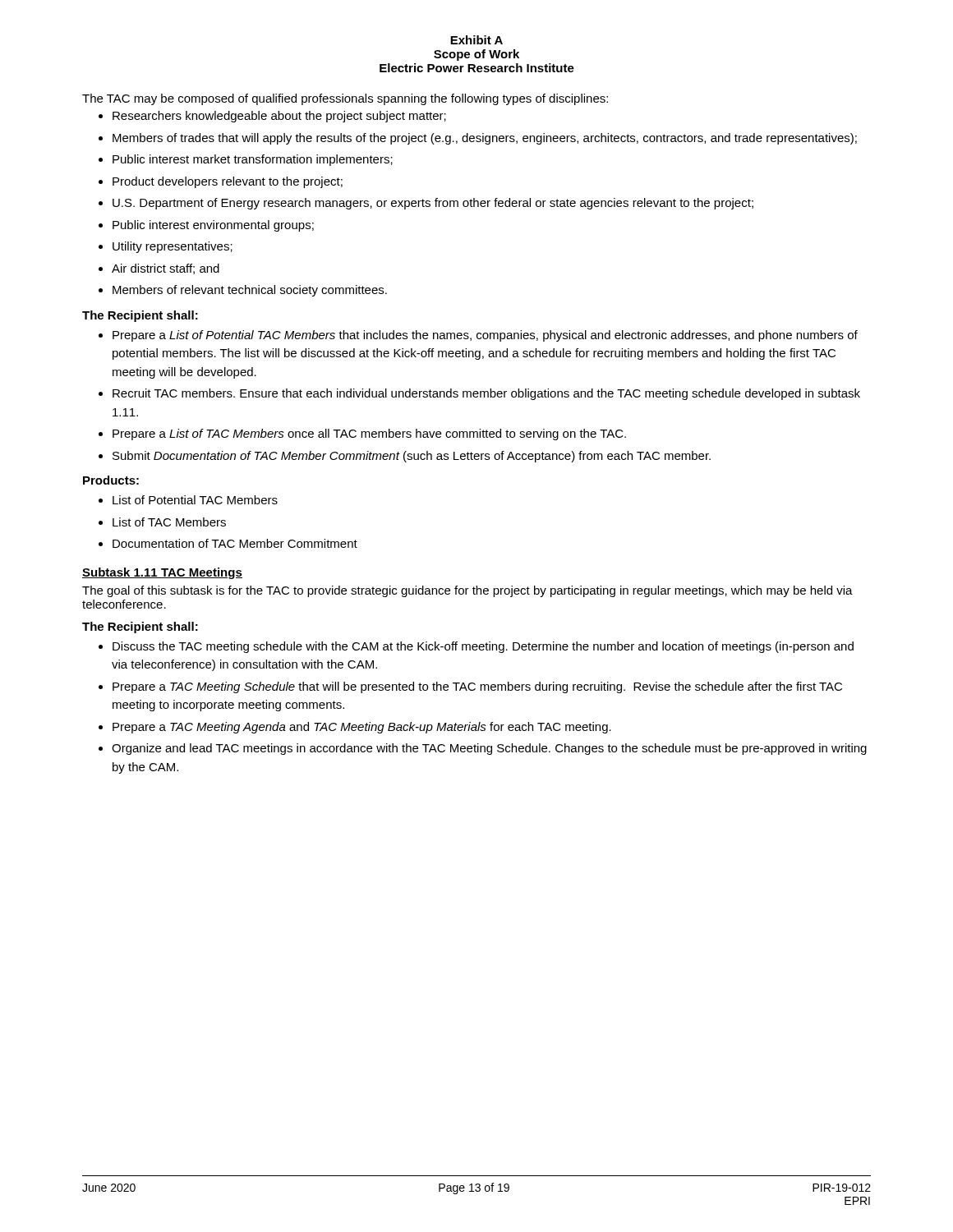
Task: Click on the text block starting "Prepare a TAC Meeting Agenda and TAC Meeting"
Action: point(362,726)
